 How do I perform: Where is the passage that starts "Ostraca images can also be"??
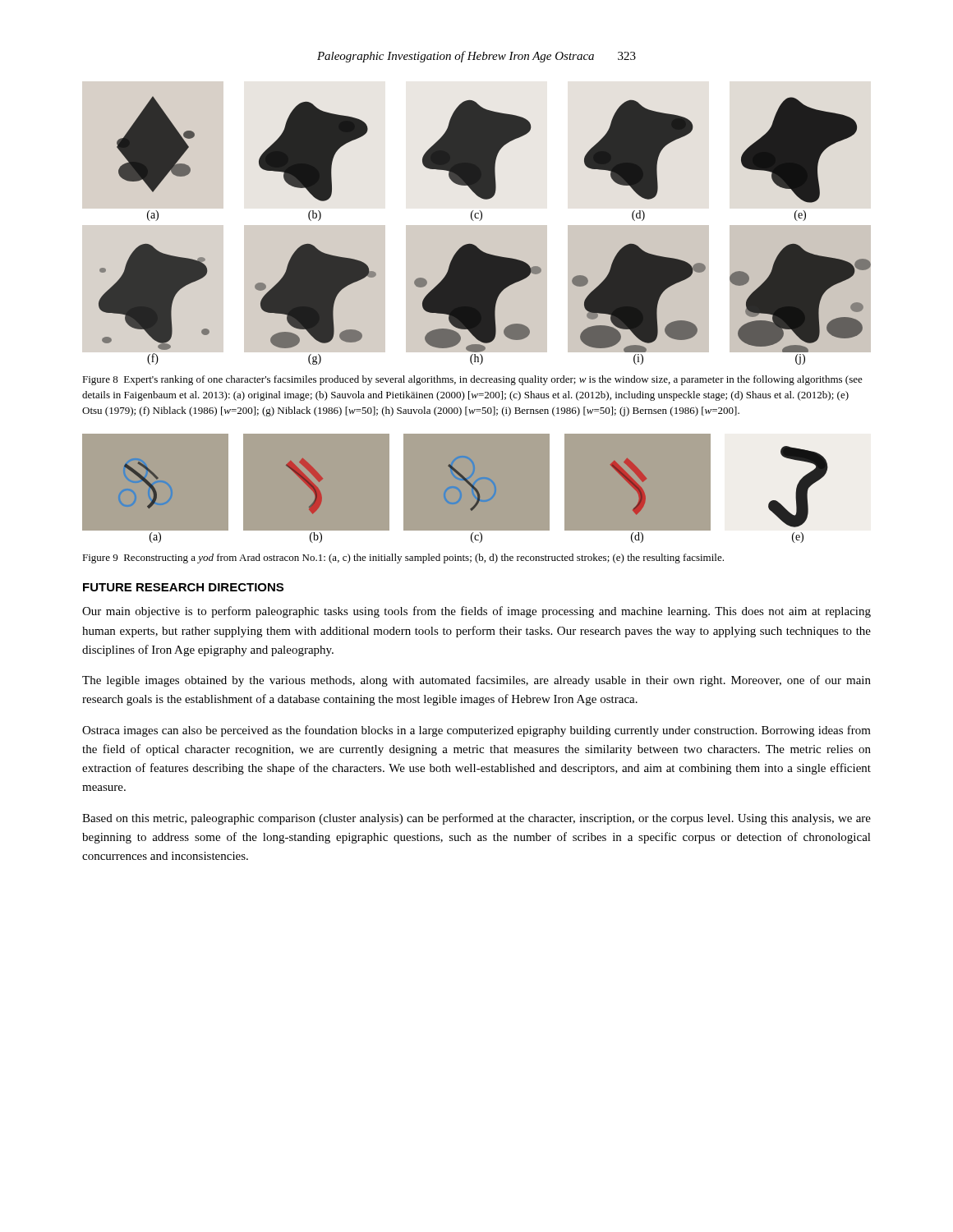(476, 758)
